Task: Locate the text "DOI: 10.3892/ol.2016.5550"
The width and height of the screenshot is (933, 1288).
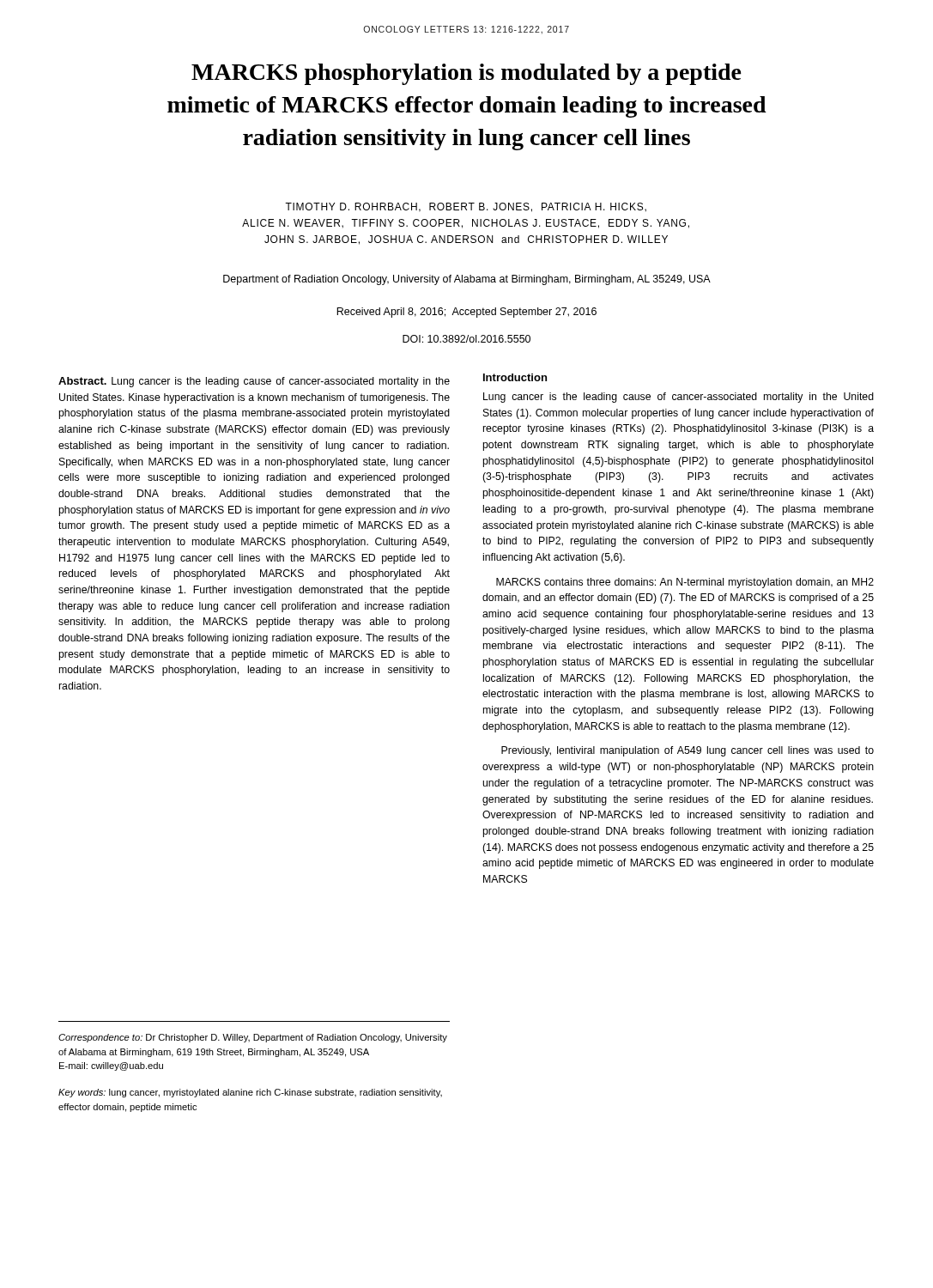Action: tap(466, 339)
